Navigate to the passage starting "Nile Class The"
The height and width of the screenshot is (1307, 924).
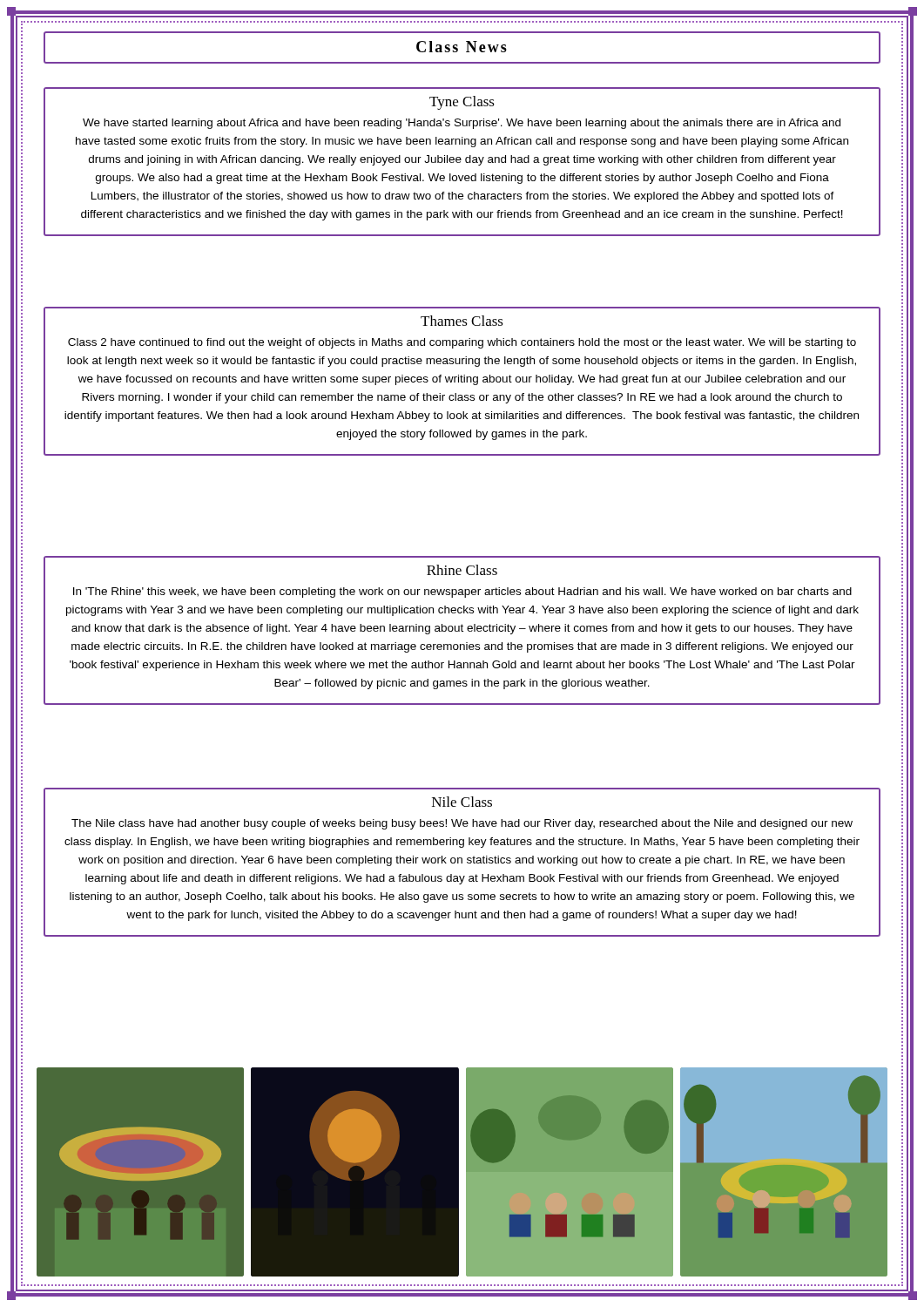[462, 862]
